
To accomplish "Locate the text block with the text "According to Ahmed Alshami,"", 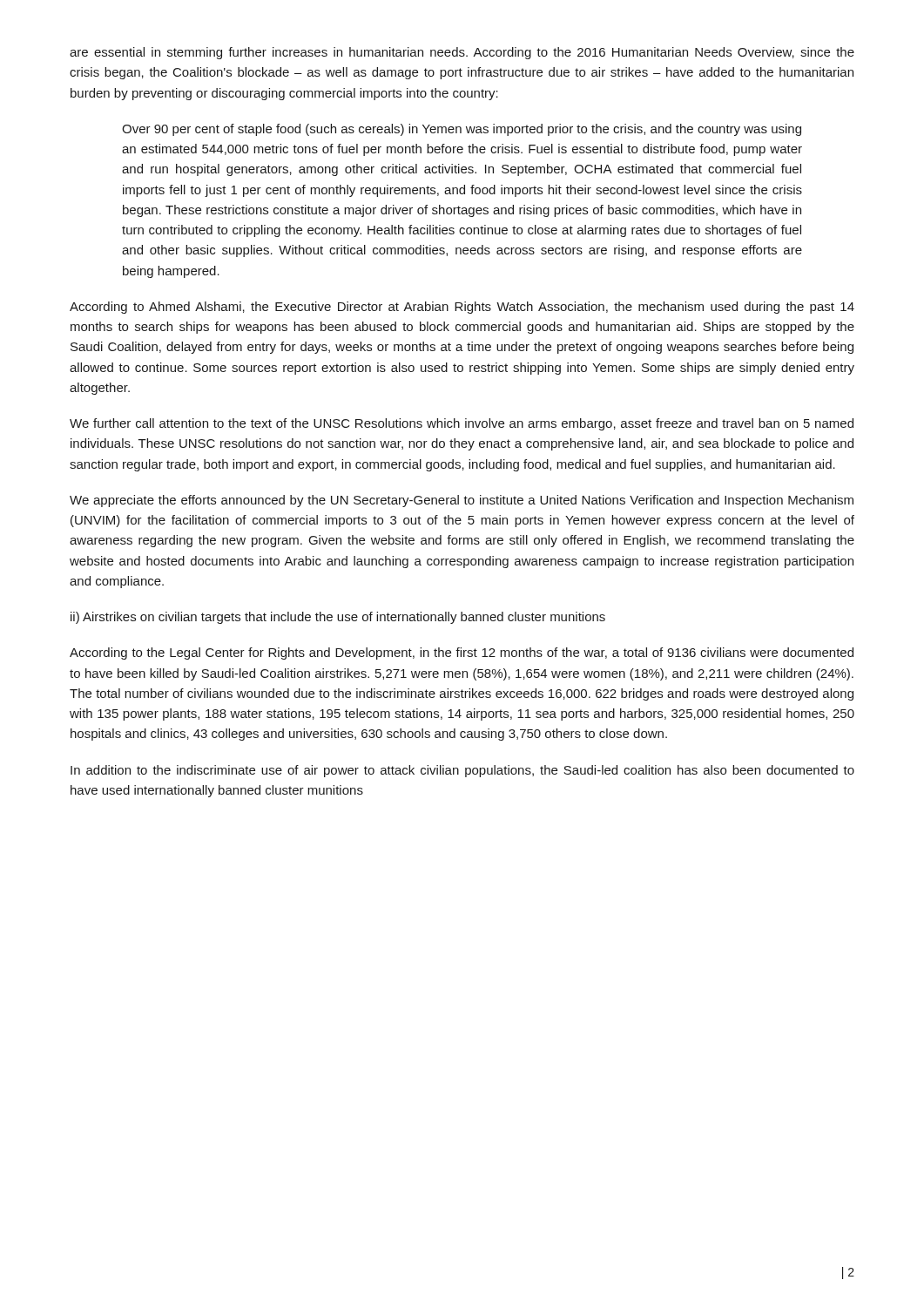I will click(462, 347).
